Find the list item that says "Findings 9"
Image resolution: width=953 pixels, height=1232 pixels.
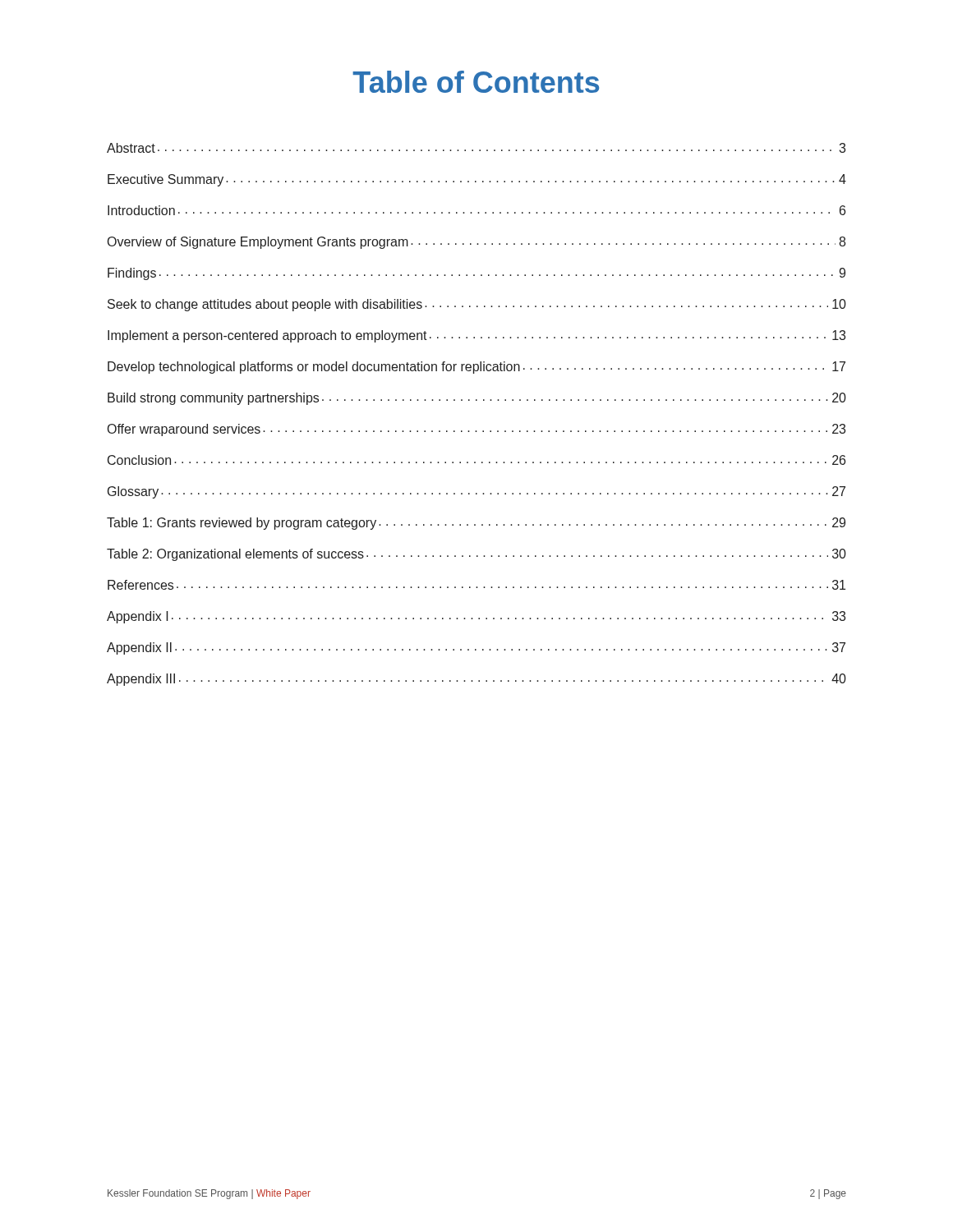pos(476,274)
